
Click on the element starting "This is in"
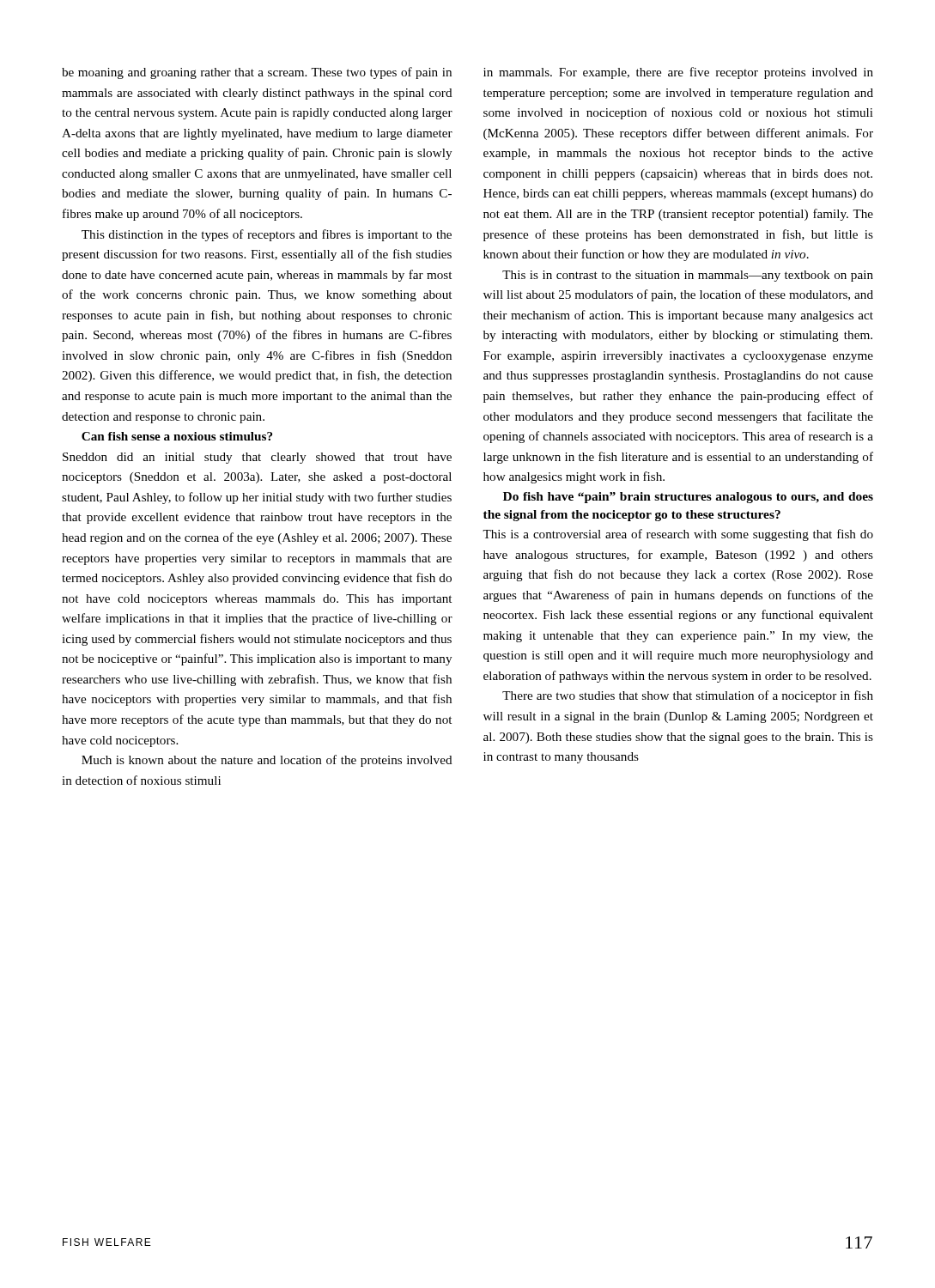coord(678,375)
